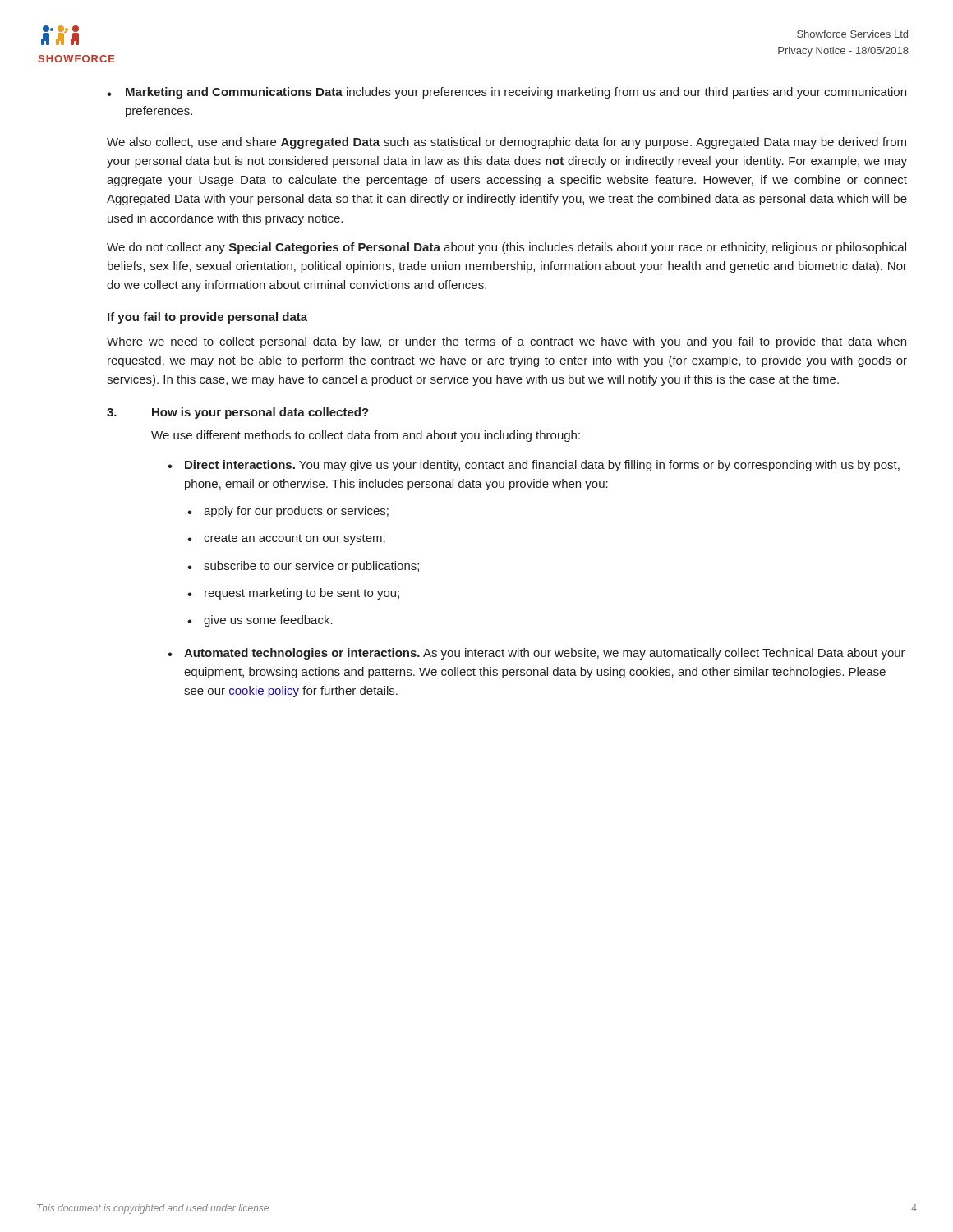Find the list item containing "• Automated technologies or interactions. As"
The image size is (953, 1232).
tap(537, 672)
